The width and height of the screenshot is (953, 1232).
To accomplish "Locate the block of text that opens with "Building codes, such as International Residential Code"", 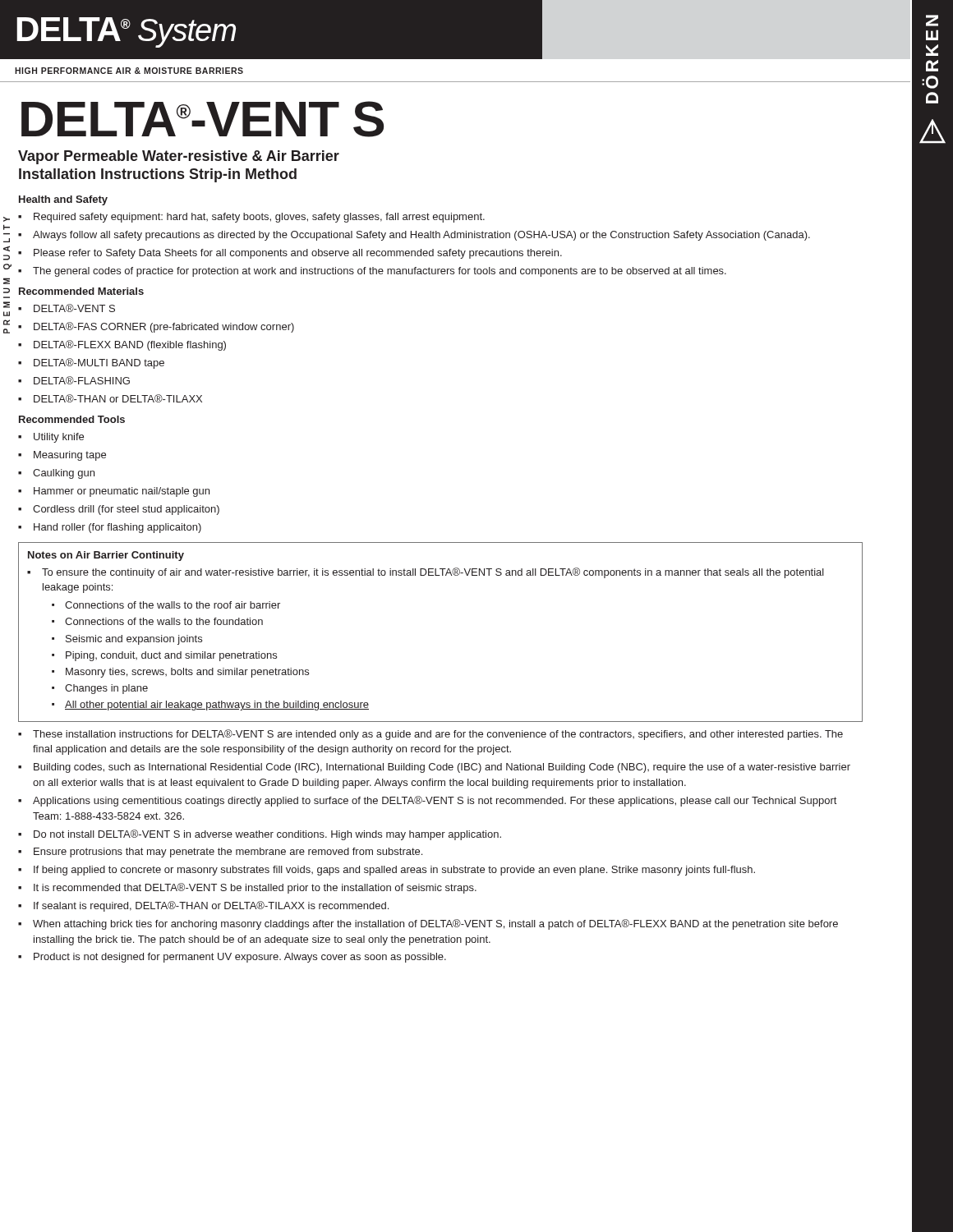I will tap(442, 775).
